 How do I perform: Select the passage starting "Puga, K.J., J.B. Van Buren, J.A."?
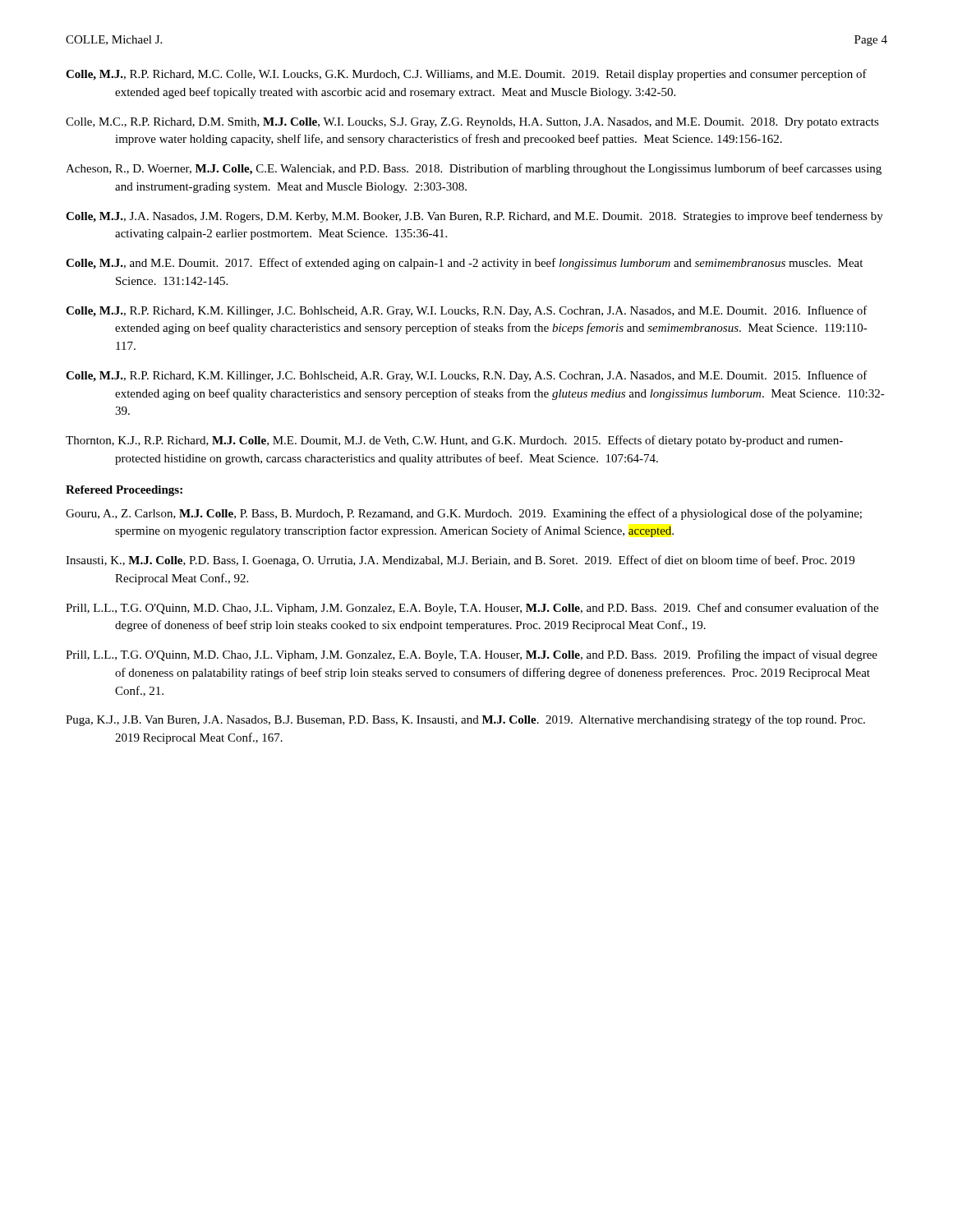[x=466, y=729]
